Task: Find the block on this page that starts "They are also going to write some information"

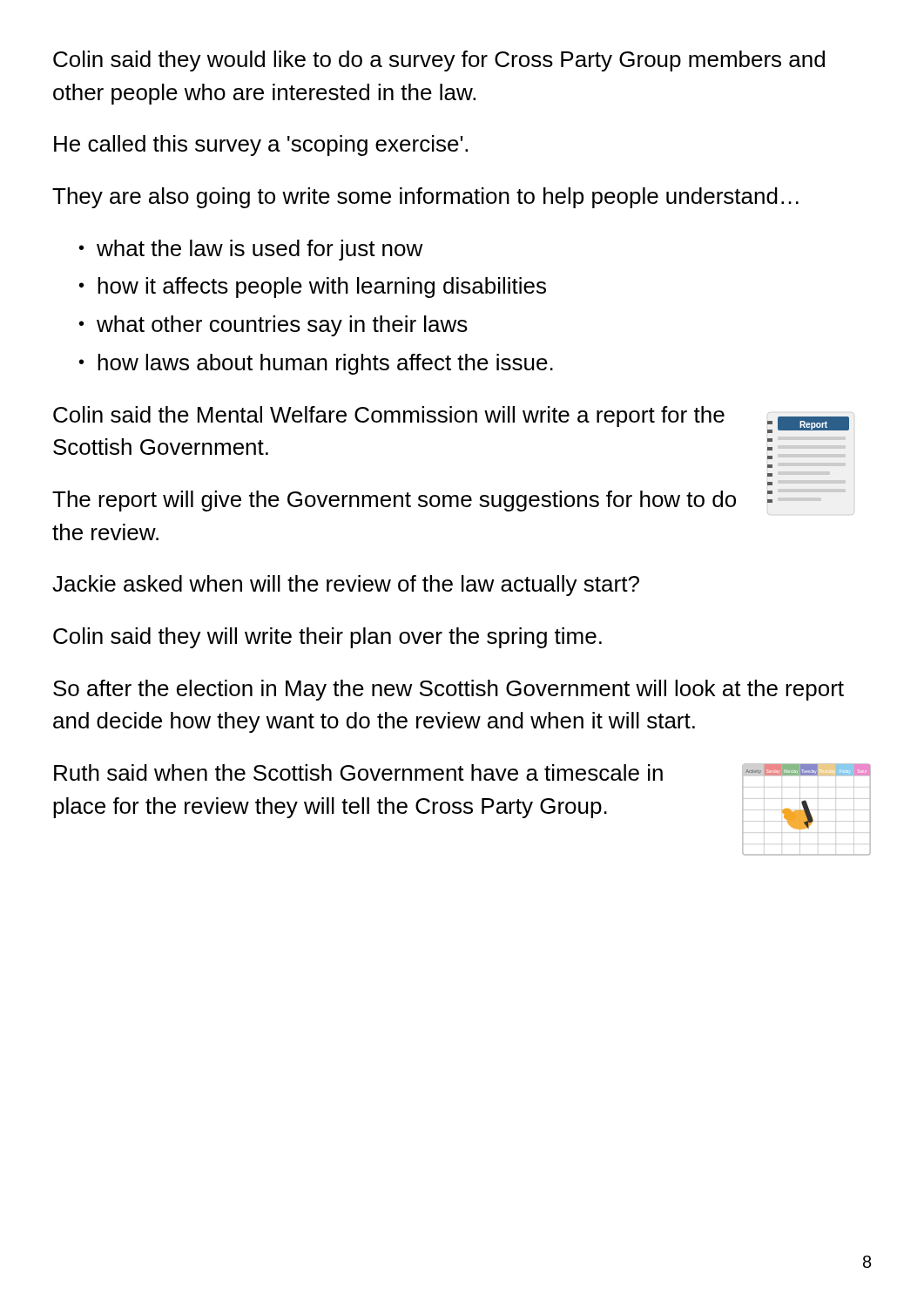Action: [x=427, y=196]
